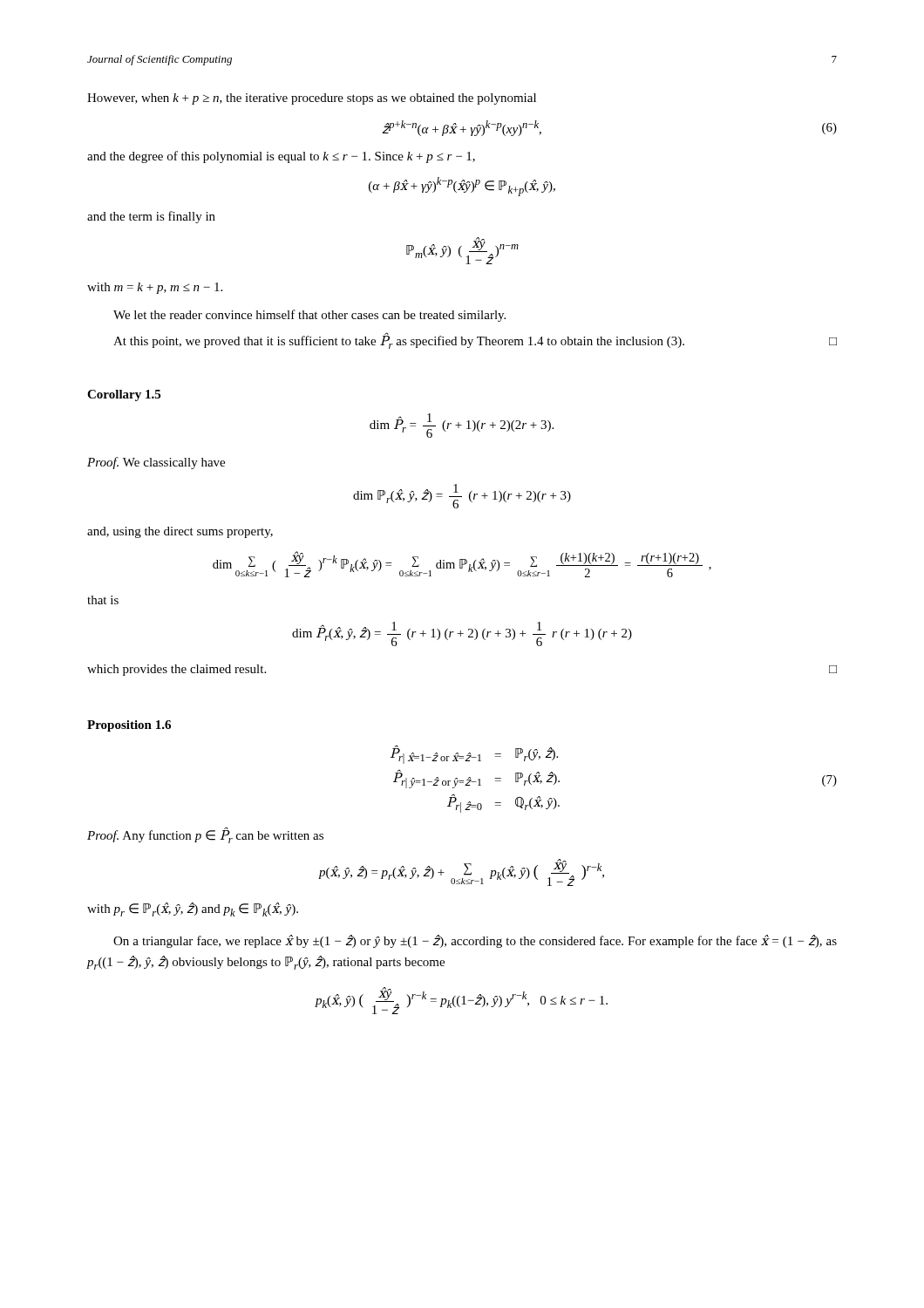This screenshot has height=1308, width=924.
Task: Find the formula that reads "dim P̂r ="
Action: click(462, 426)
